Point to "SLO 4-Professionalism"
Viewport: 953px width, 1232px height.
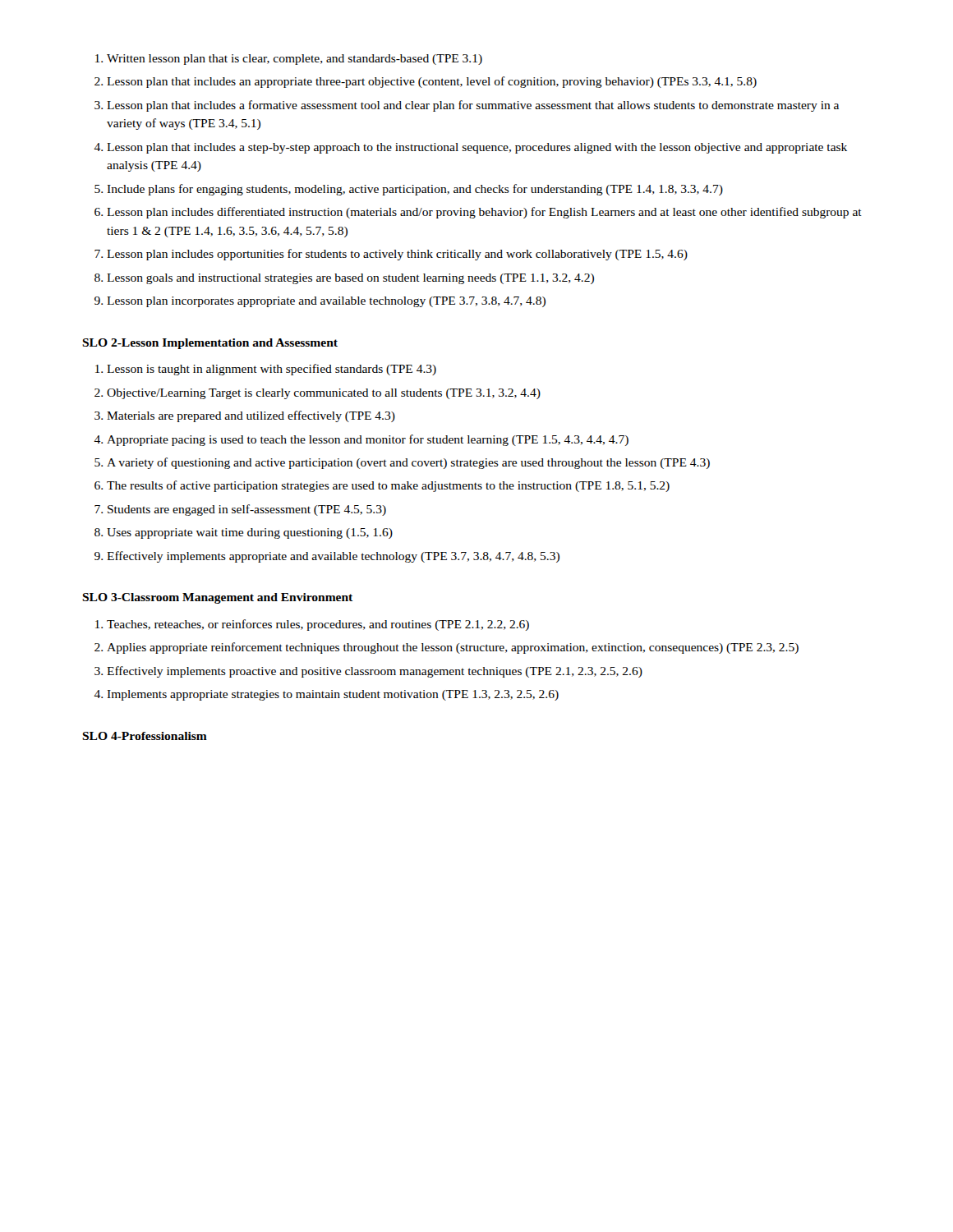[x=145, y=736]
